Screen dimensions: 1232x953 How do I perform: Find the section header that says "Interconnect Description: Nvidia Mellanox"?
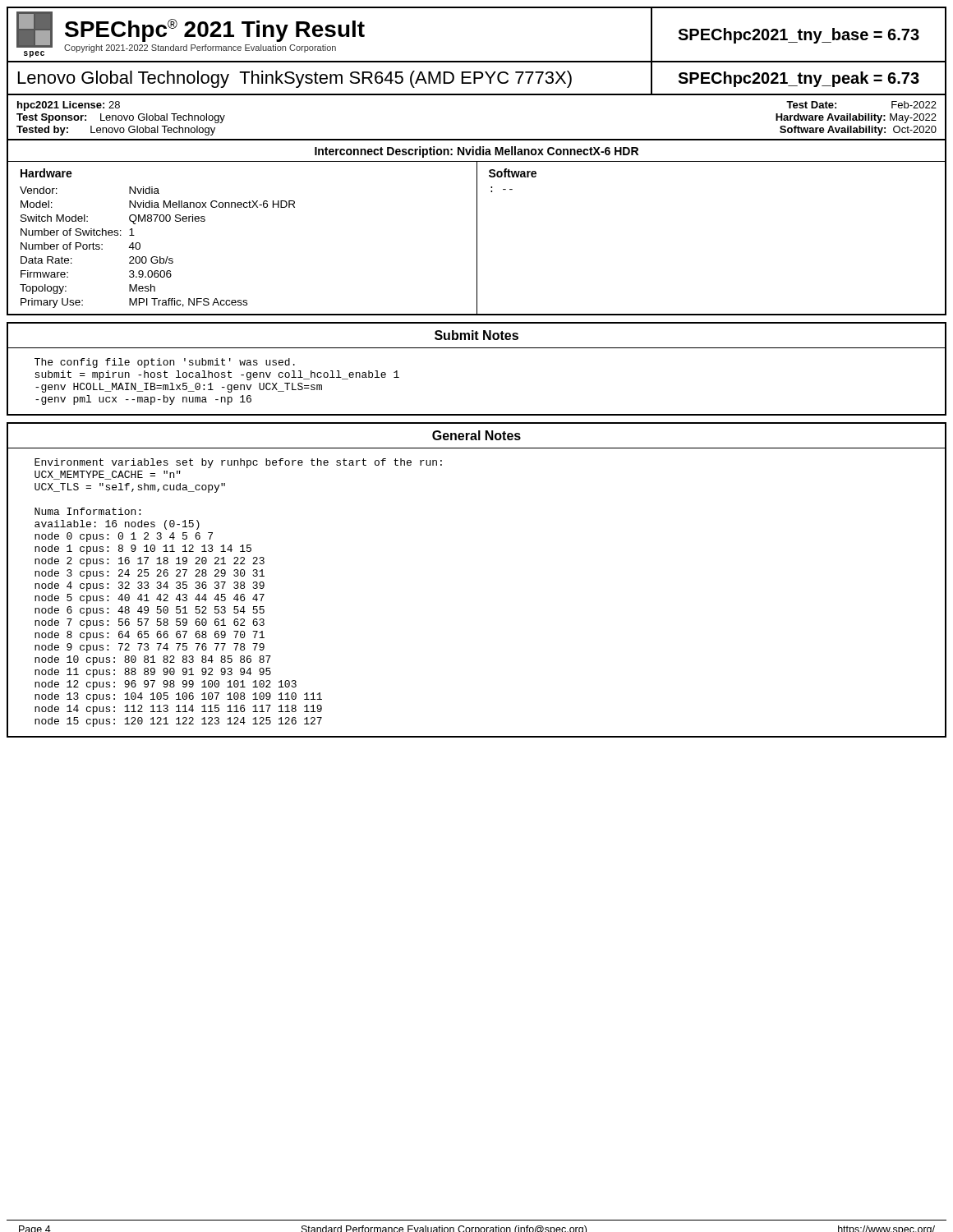tap(476, 151)
